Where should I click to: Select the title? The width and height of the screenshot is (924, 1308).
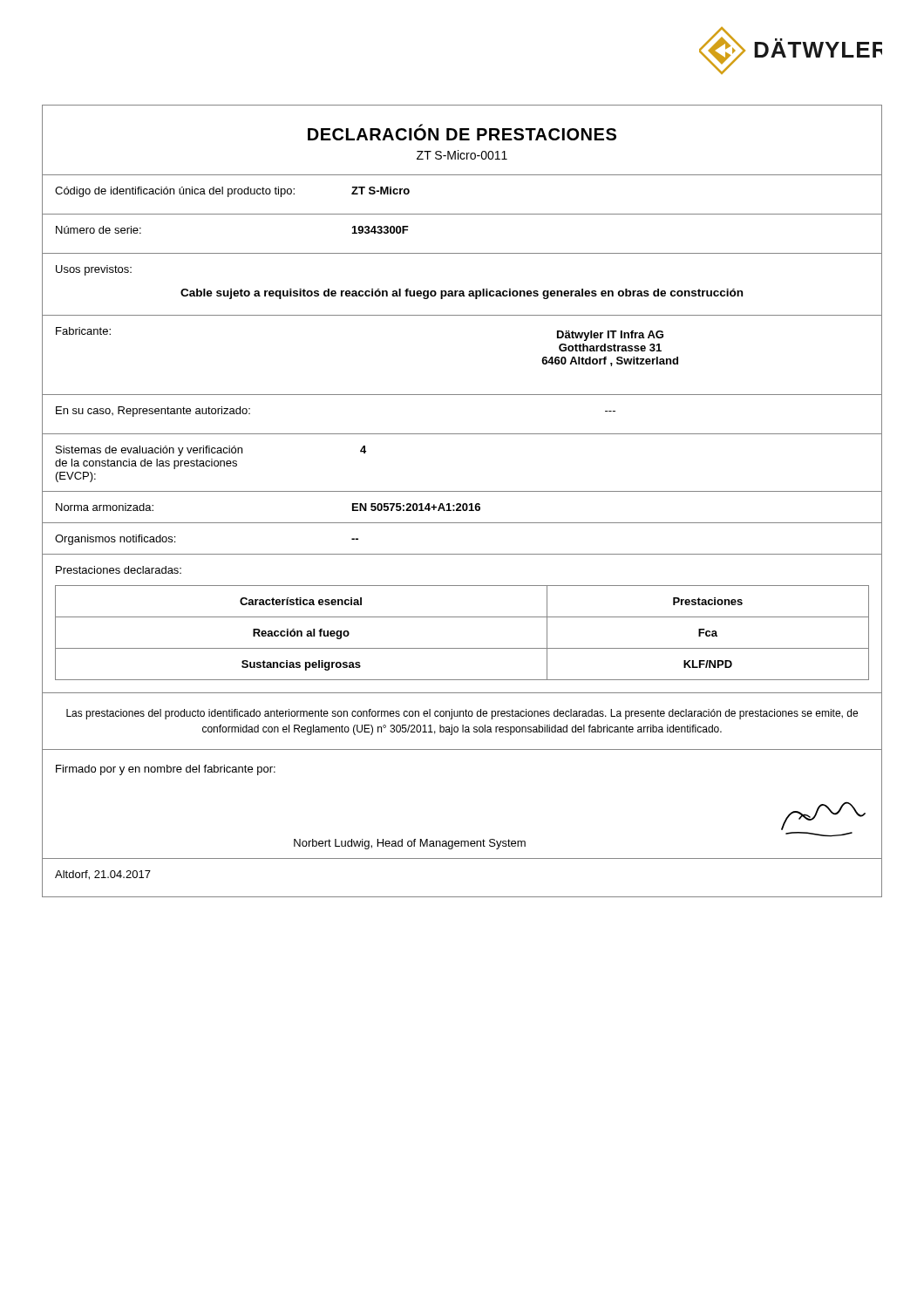click(462, 143)
